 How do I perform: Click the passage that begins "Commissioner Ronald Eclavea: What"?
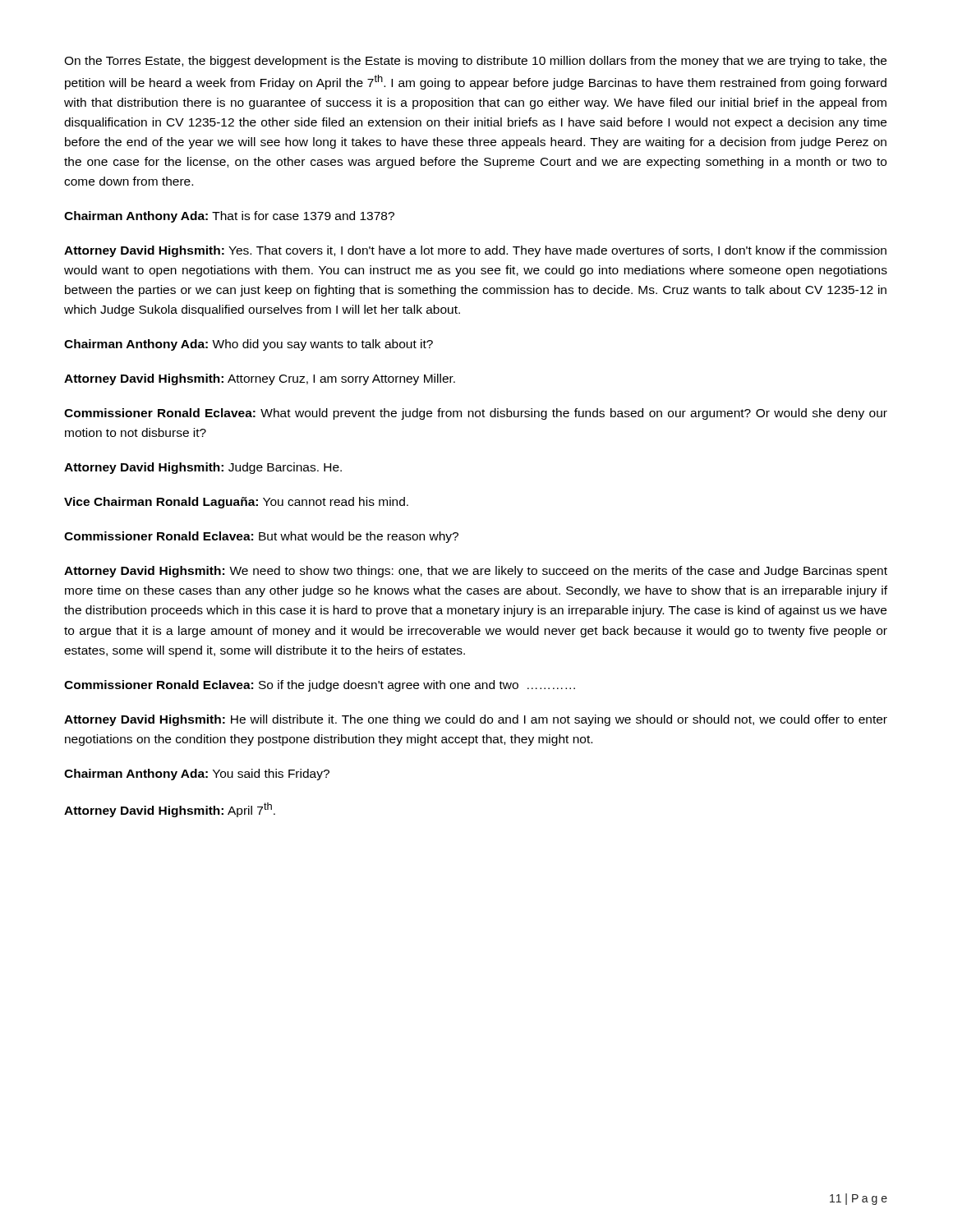[476, 423]
